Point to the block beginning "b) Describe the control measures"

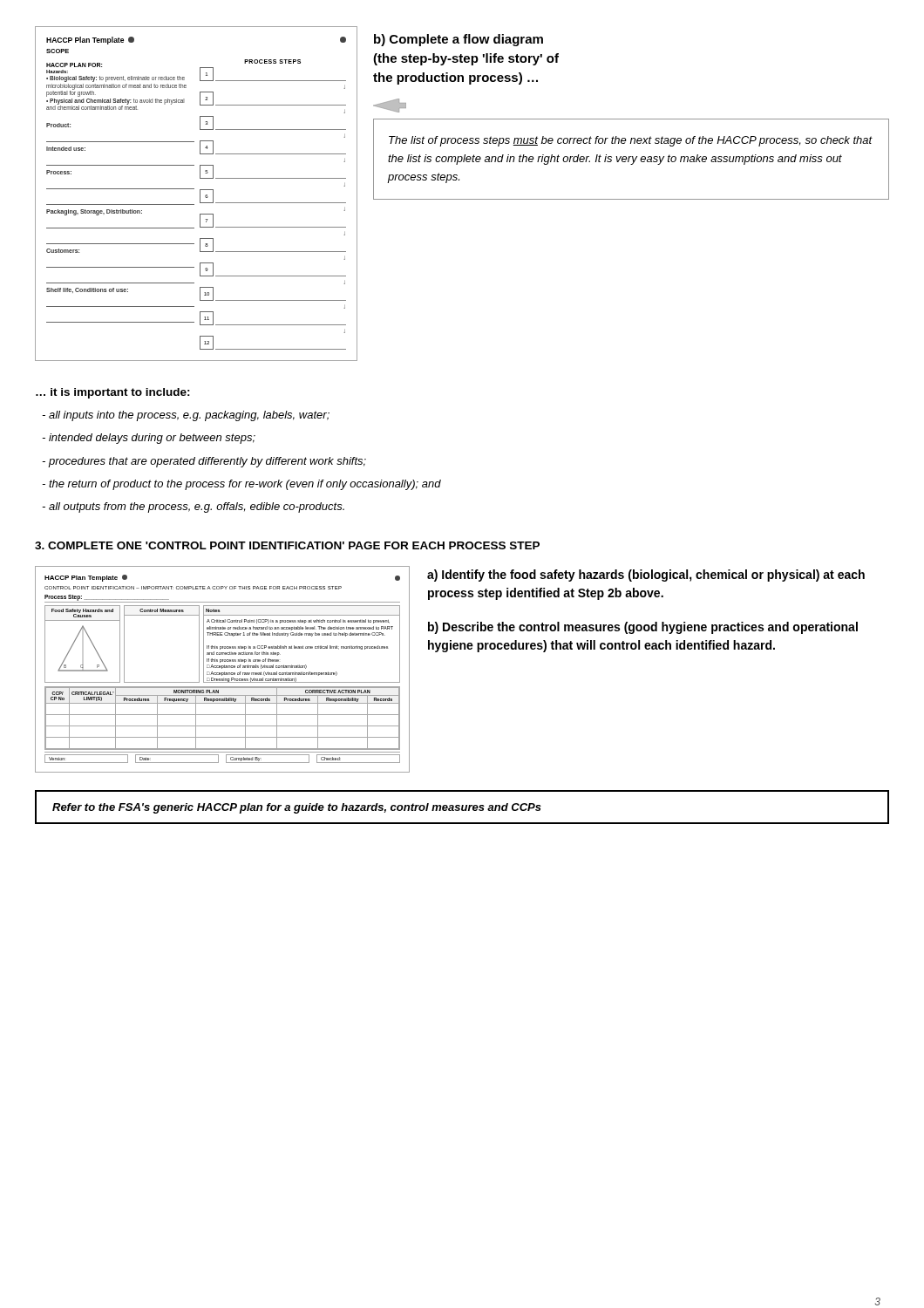click(x=643, y=636)
